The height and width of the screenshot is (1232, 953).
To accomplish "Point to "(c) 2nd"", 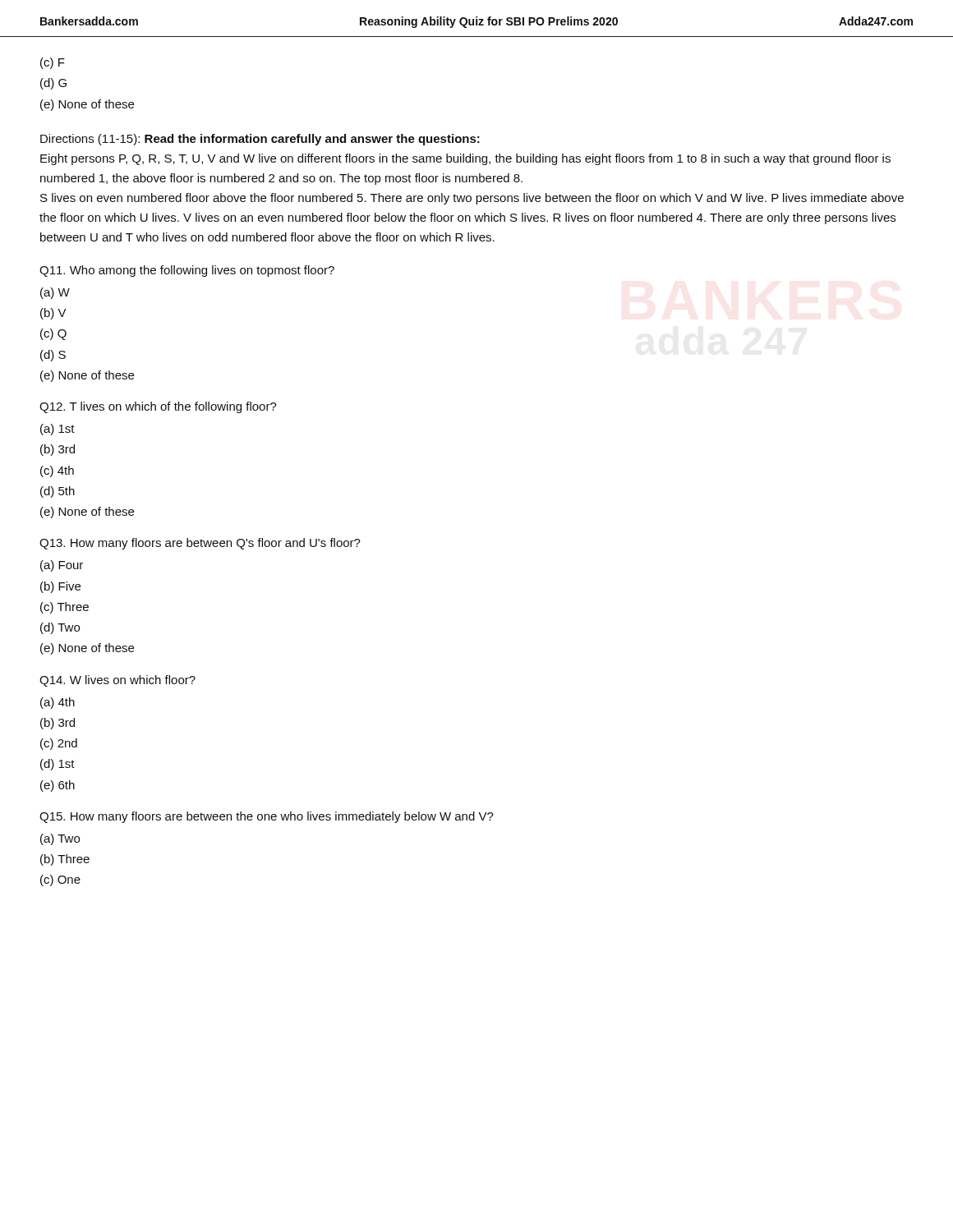I will click(59, 743).
